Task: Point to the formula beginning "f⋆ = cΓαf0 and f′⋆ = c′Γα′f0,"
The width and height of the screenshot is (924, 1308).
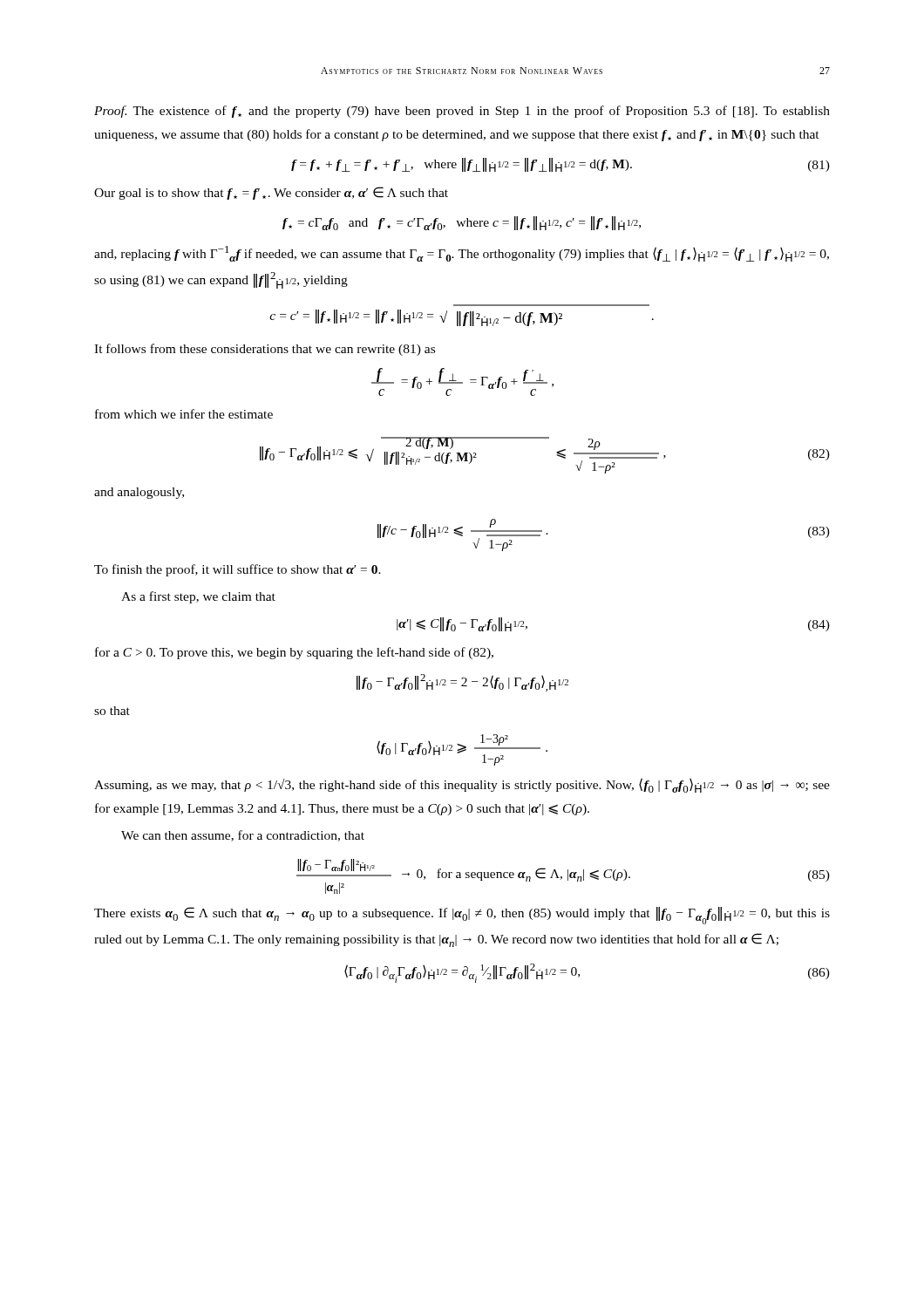Action: pyautogui.click(x=462, y=224)
